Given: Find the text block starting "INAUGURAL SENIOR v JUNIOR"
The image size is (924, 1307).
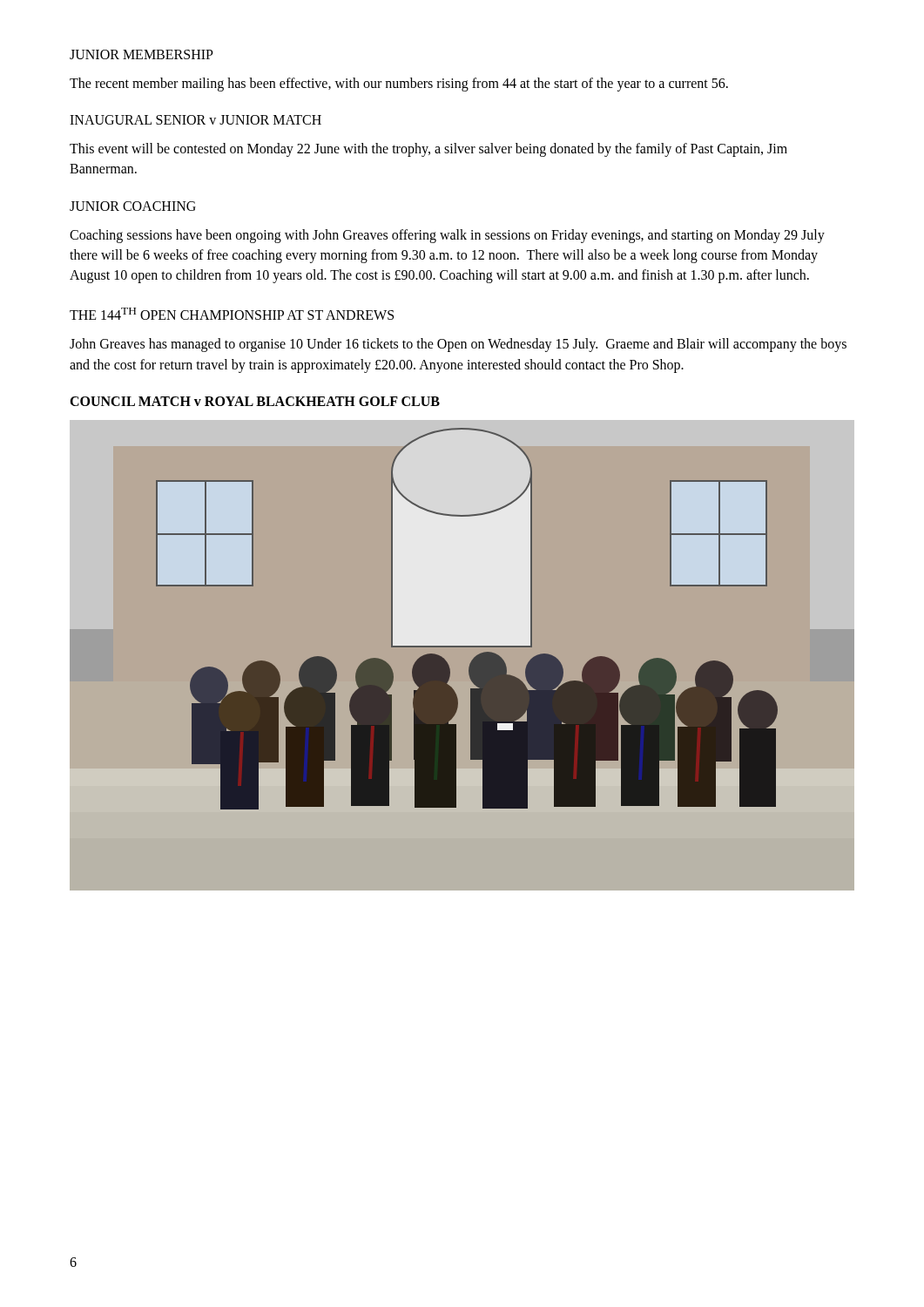Looking at the screenshot, I should [196, 120].
